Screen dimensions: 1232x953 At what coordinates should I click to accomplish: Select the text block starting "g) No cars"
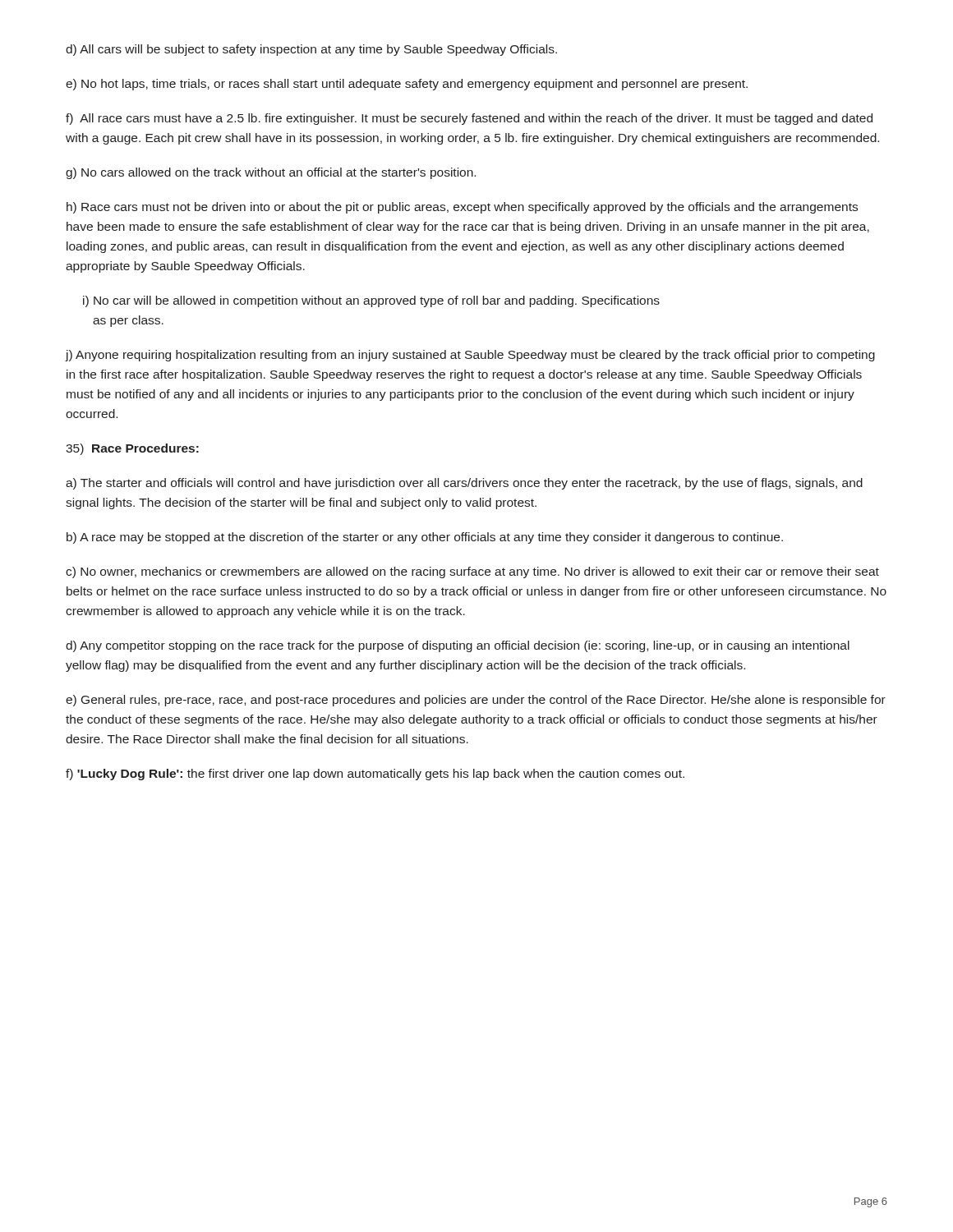(271, 172)
